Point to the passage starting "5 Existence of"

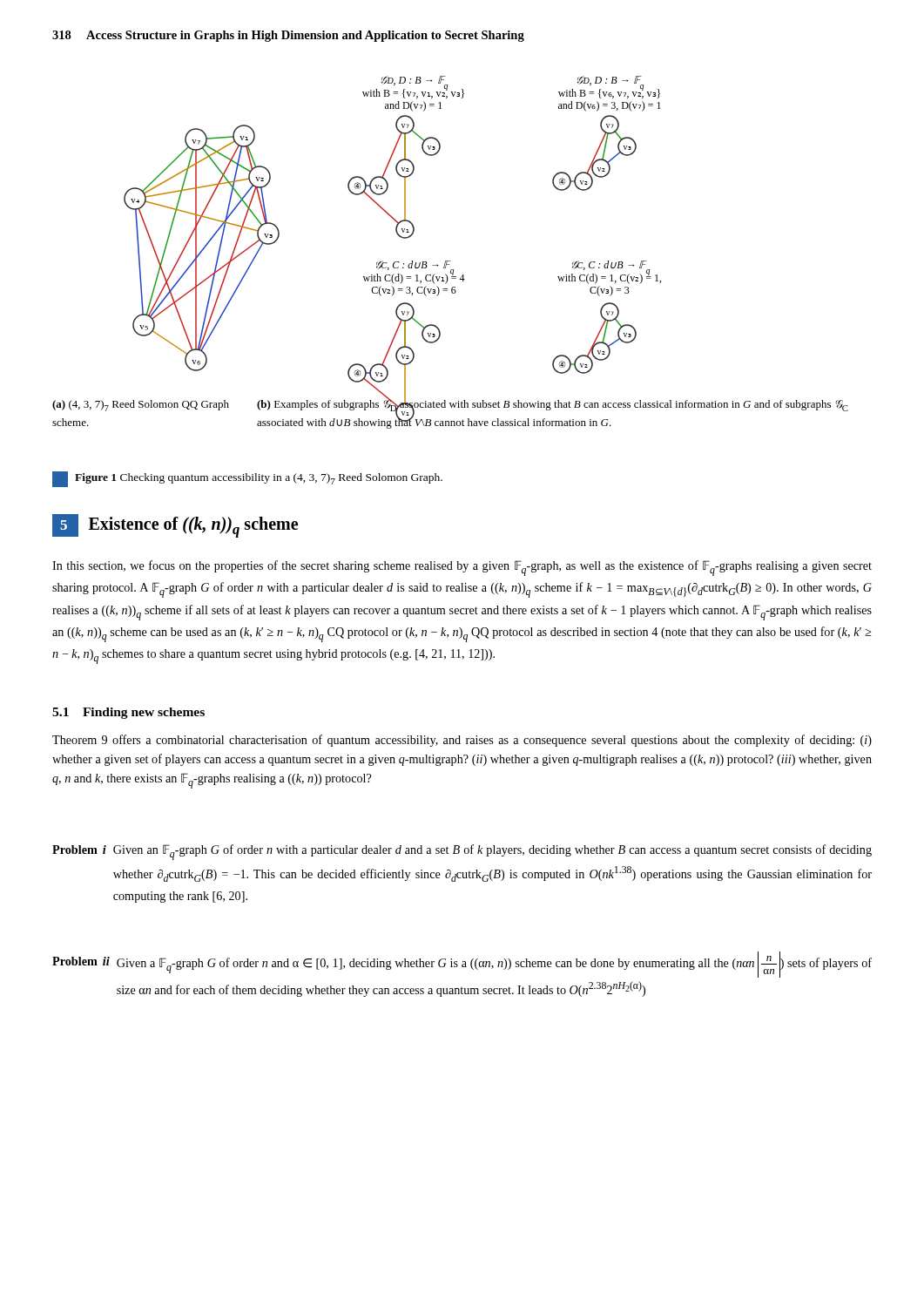tap(175, 526)
